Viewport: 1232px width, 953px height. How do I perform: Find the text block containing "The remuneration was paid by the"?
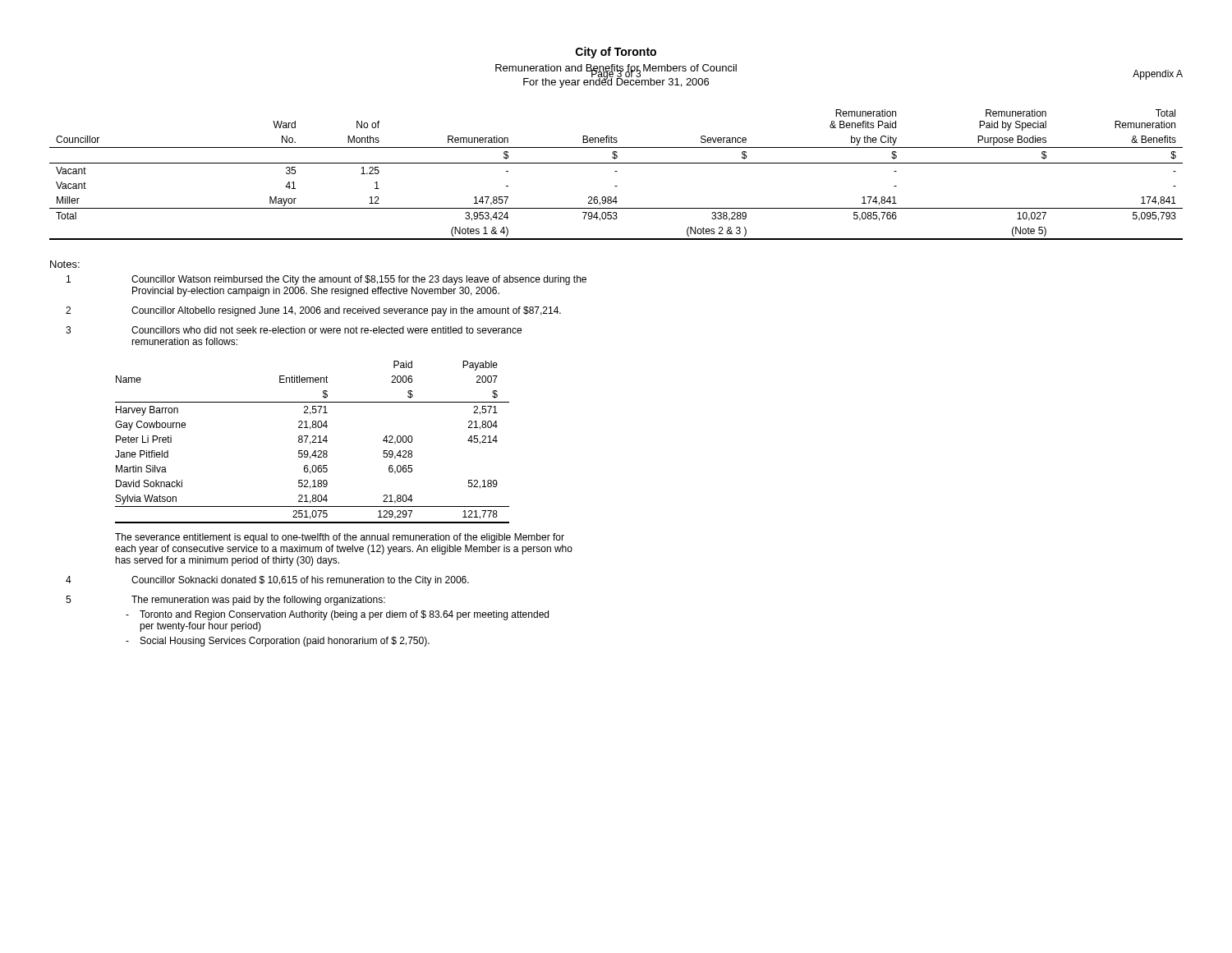pos(259,600)
